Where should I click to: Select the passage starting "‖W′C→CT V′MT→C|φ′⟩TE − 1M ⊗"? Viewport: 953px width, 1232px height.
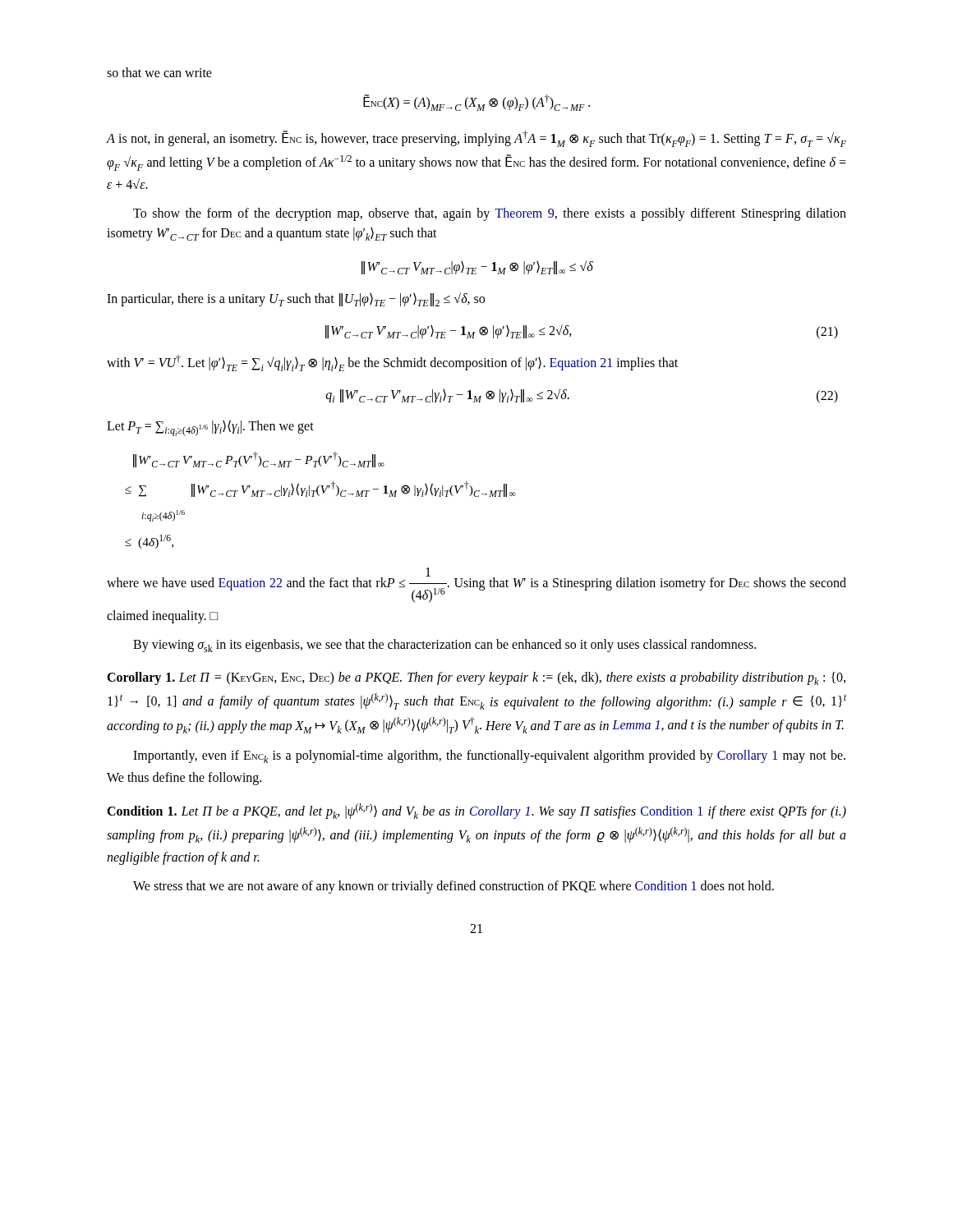click(476, 332)
